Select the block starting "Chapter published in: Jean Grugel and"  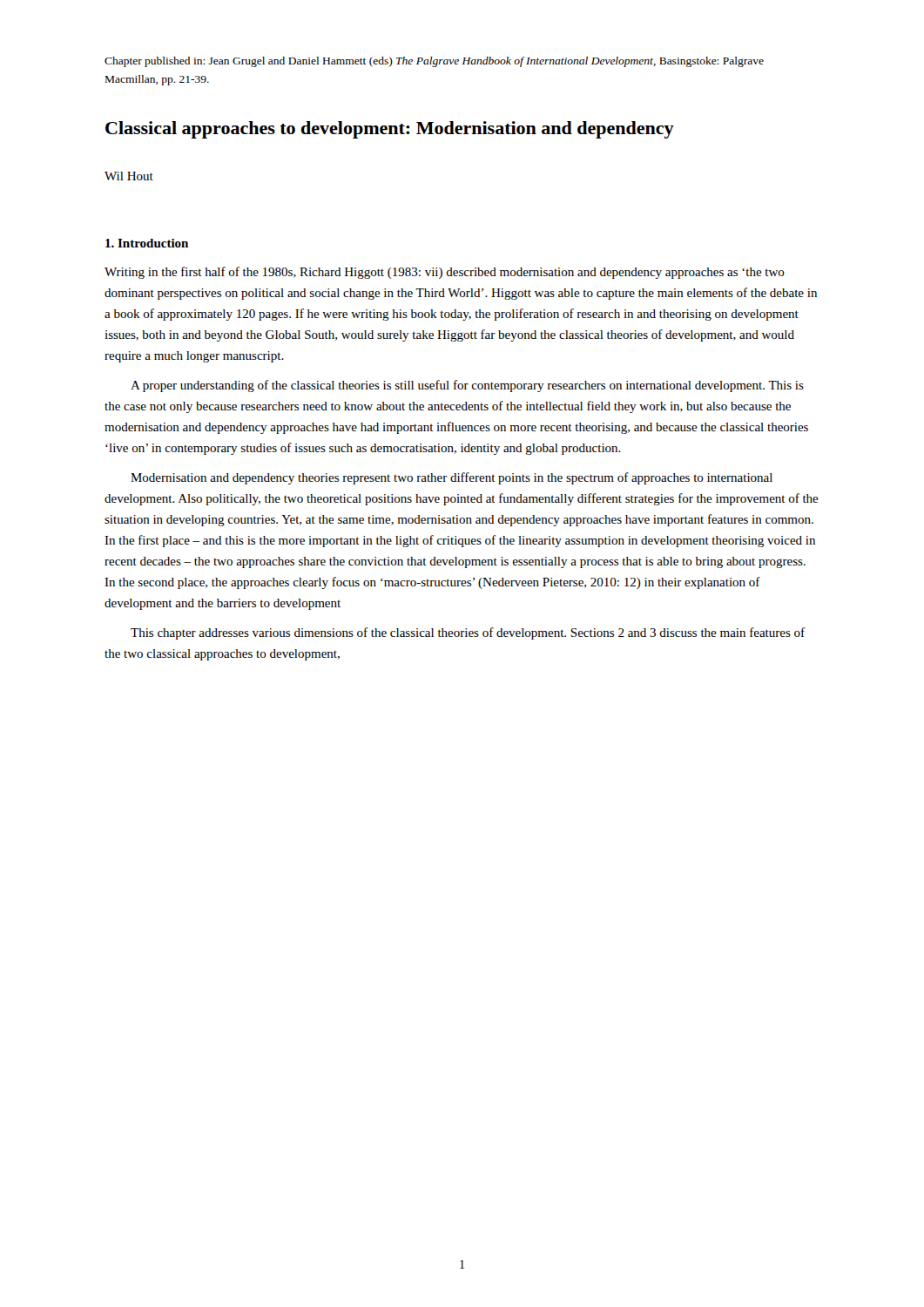tap(434, 70)
